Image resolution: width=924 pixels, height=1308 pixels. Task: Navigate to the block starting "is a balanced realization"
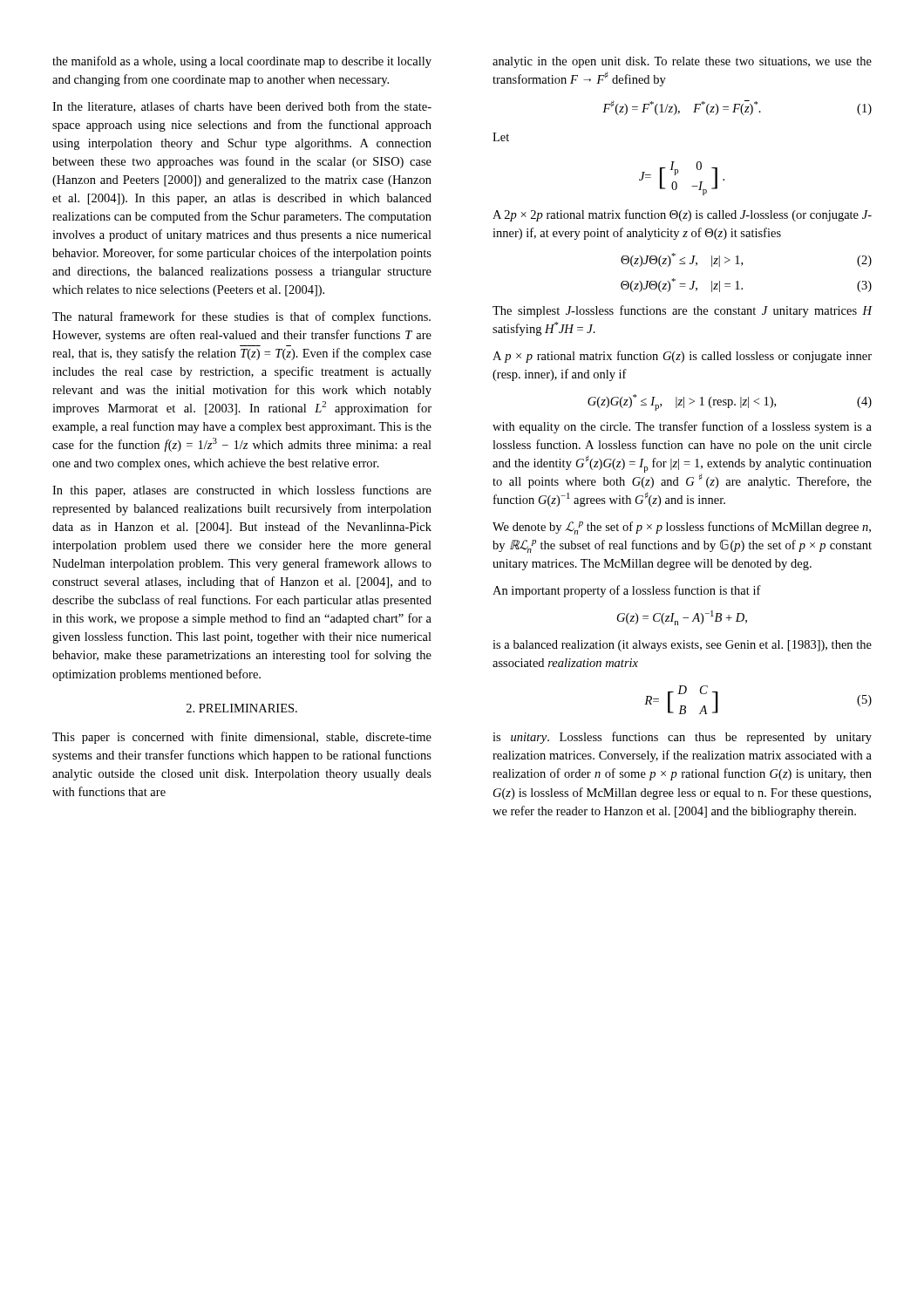pos(682,654)
